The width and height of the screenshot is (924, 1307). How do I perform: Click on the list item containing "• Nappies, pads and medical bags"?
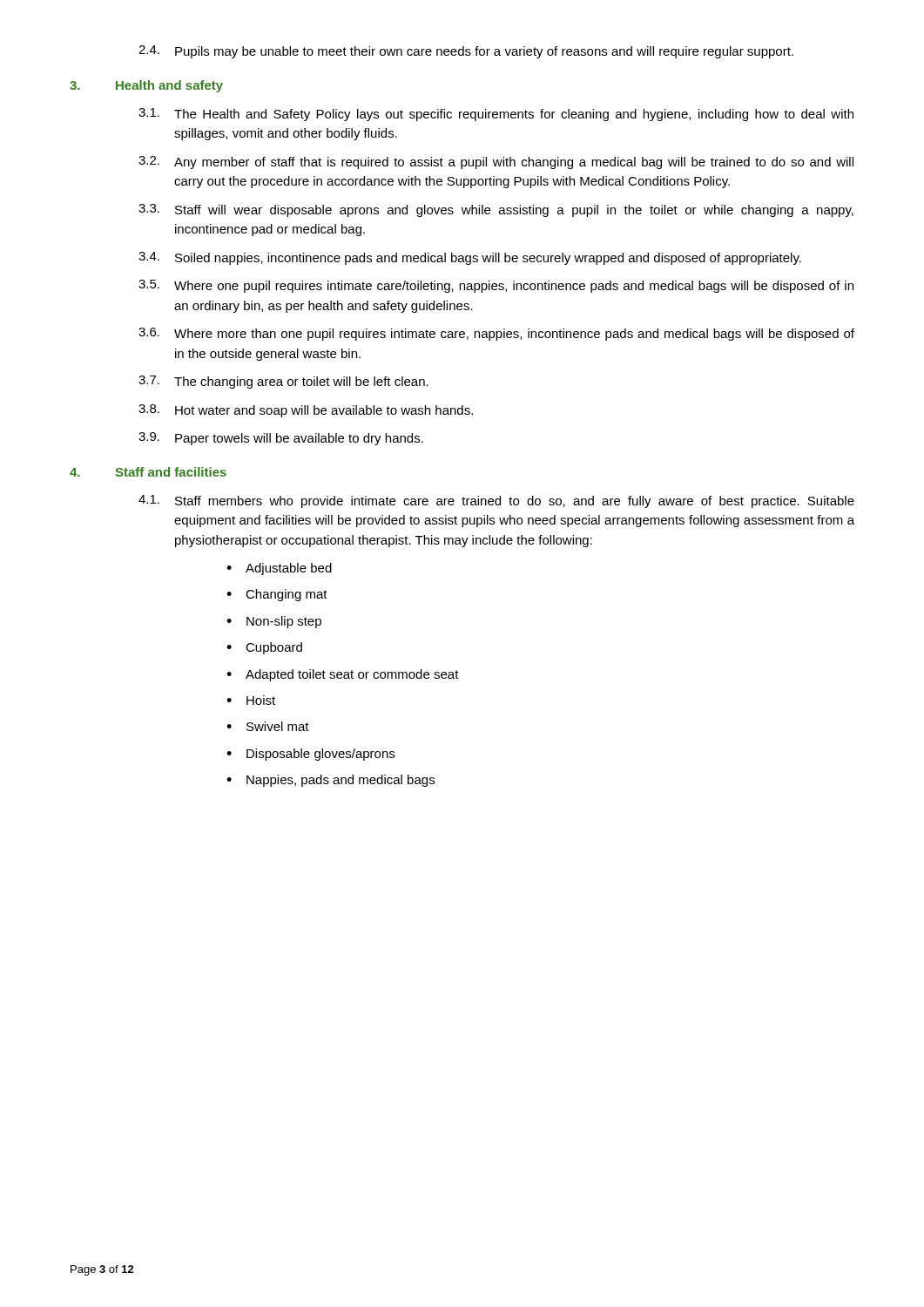point(330,781)
